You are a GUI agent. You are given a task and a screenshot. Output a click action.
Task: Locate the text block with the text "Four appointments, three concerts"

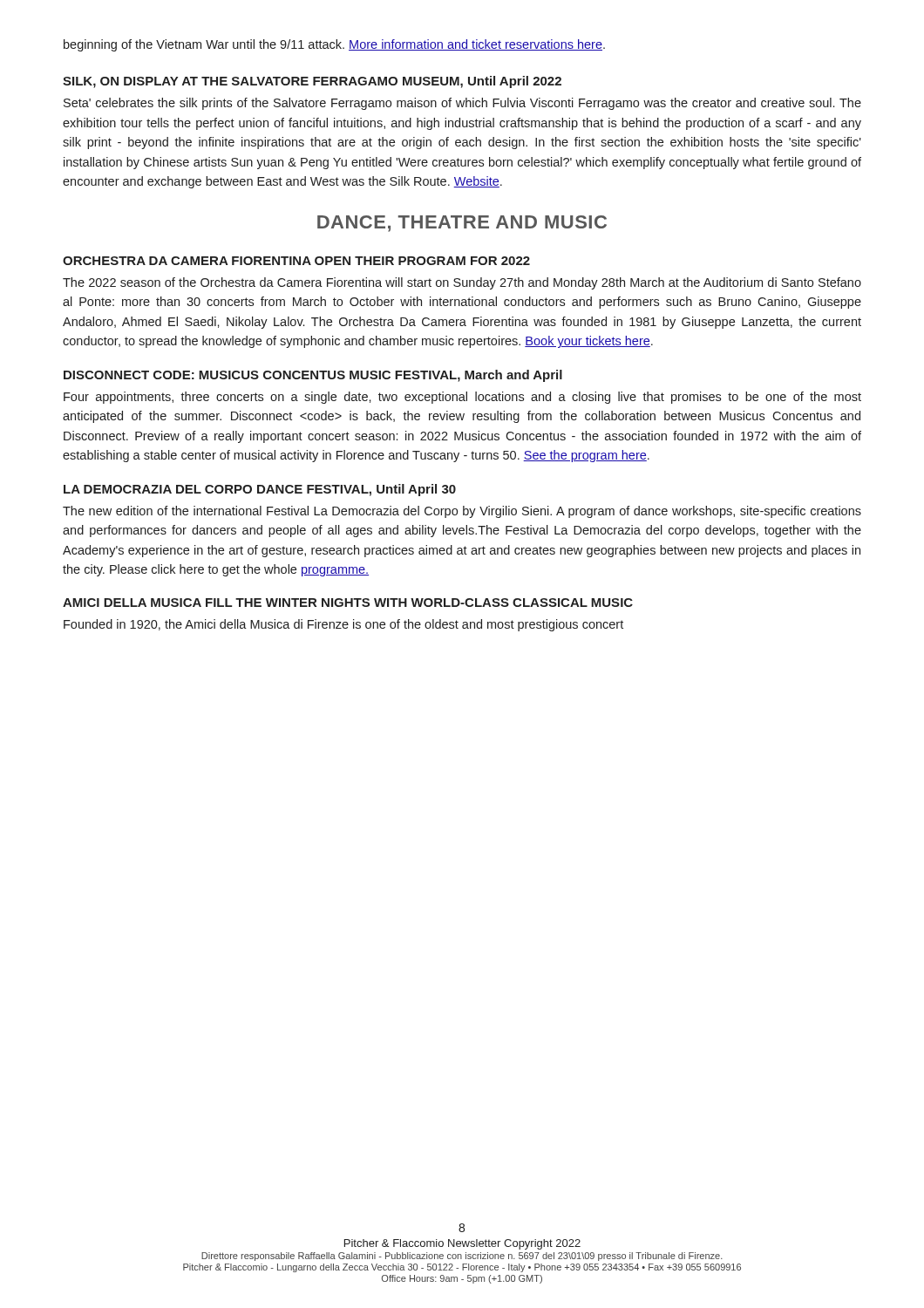click(x=462, y=426)
